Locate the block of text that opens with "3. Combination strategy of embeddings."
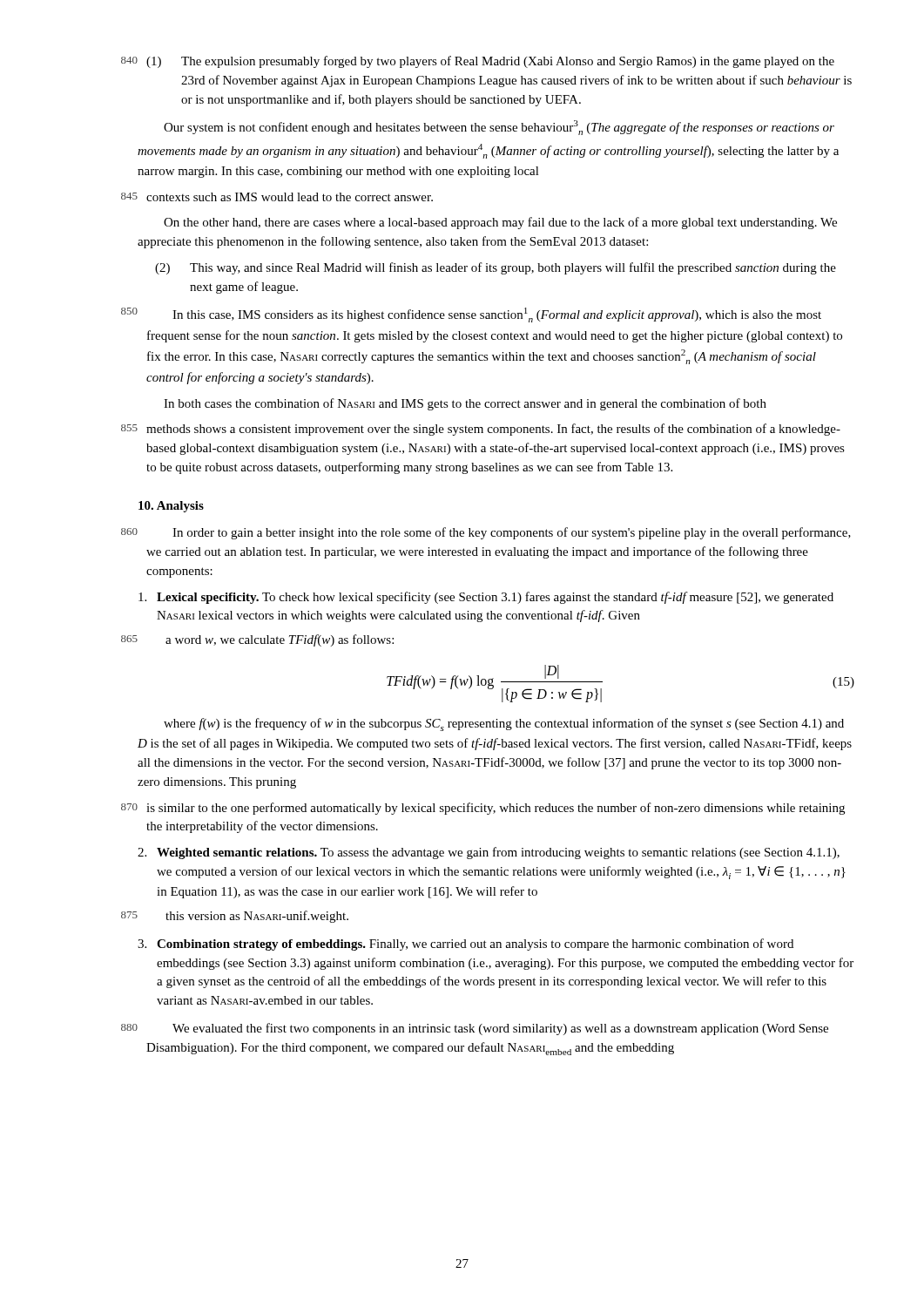924x1307 pixels. pos(474,973)
